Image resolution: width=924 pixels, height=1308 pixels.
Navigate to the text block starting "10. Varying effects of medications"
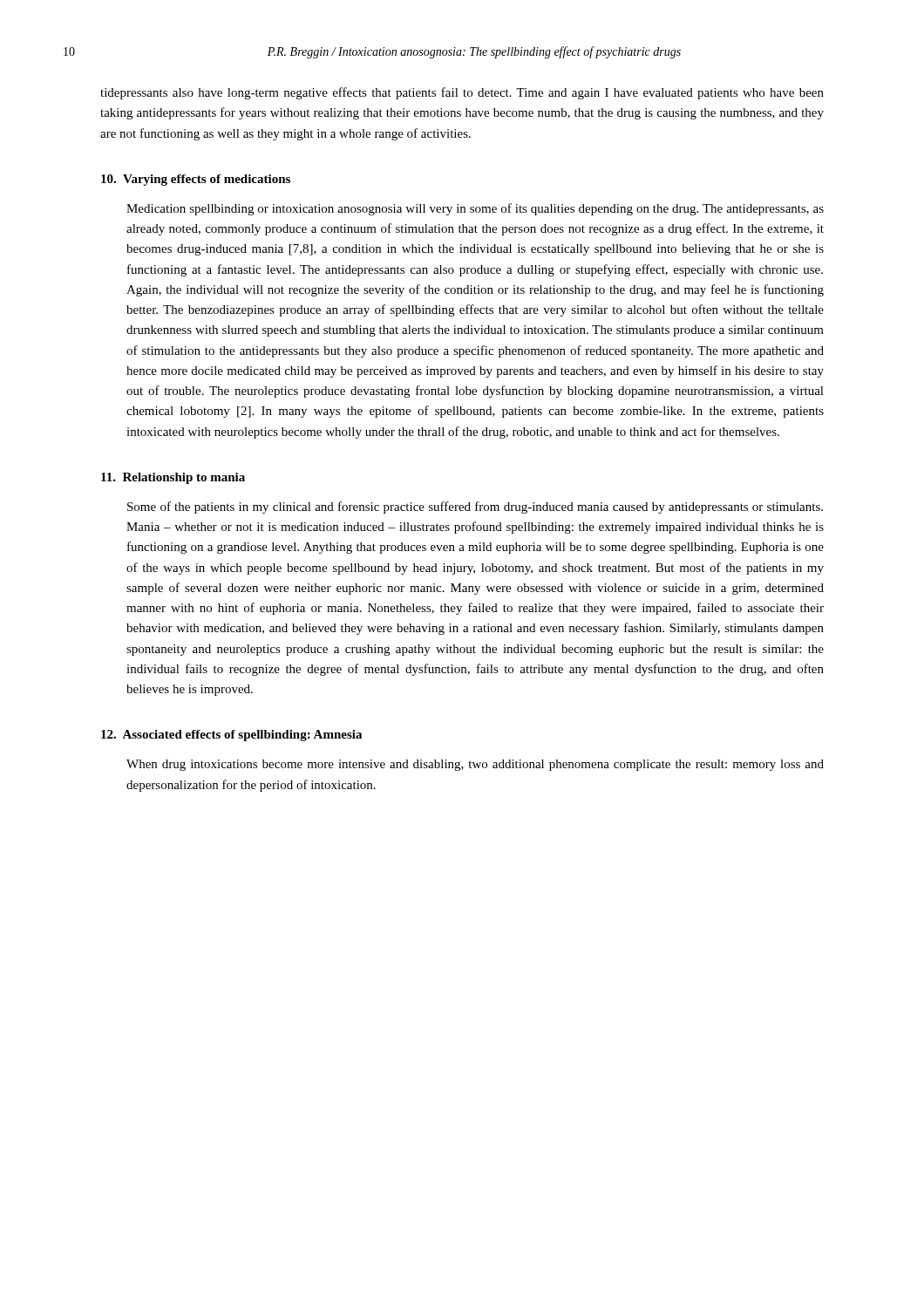coord(195,179)
